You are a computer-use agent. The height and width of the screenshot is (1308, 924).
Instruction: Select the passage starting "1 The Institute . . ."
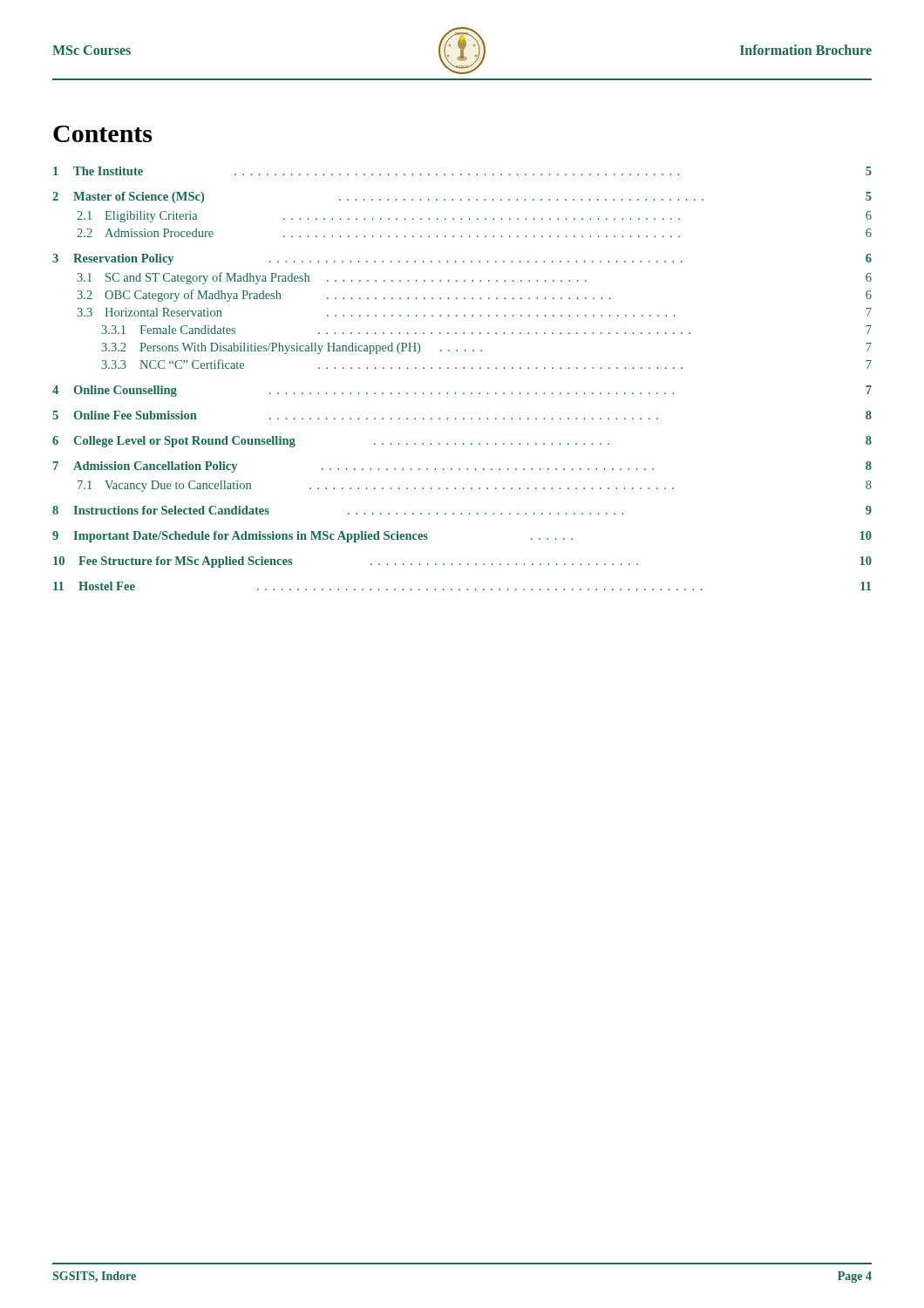[x=462, y=171]
